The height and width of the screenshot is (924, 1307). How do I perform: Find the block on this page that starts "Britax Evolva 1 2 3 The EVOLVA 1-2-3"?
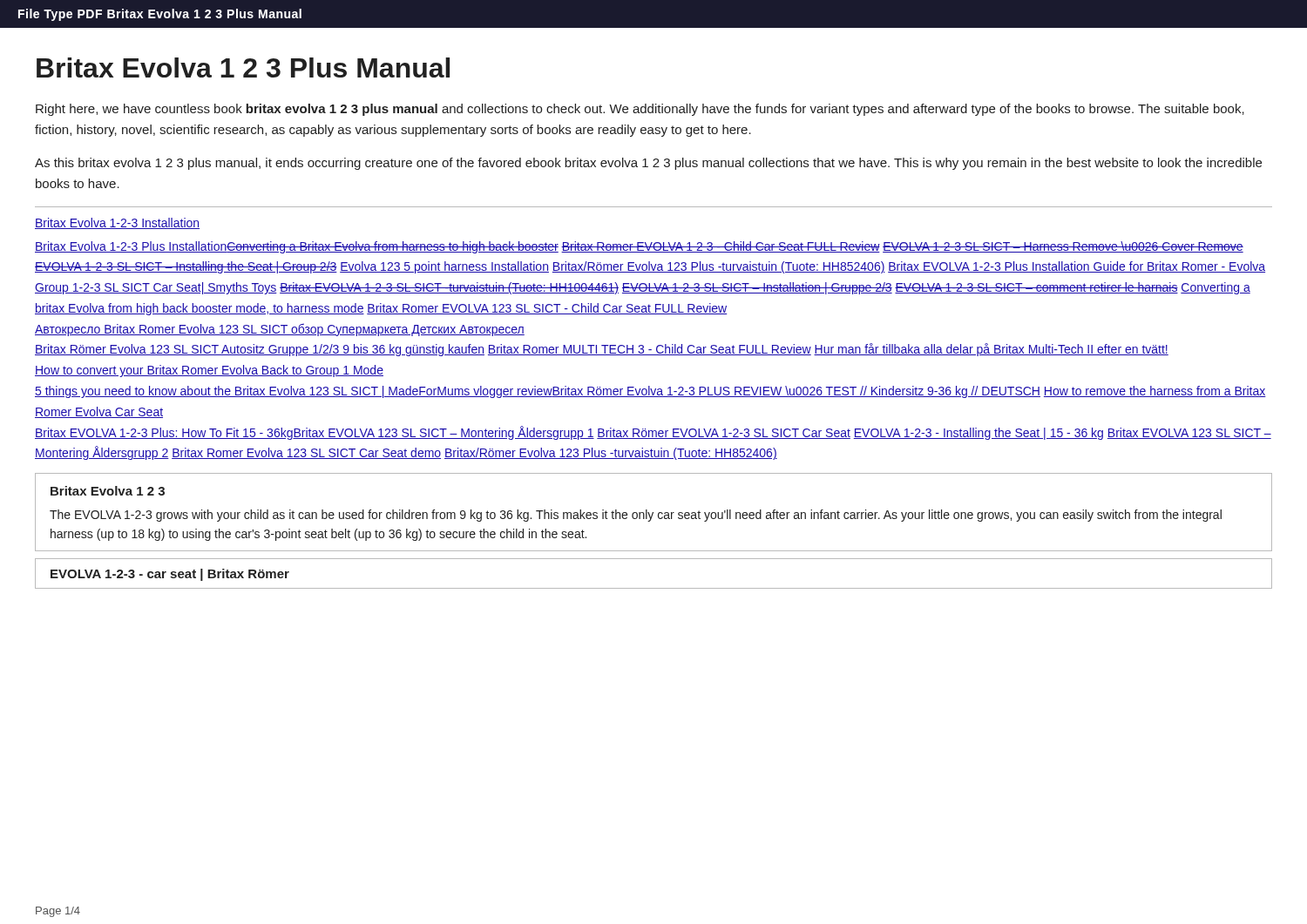(x=654, y=512)
